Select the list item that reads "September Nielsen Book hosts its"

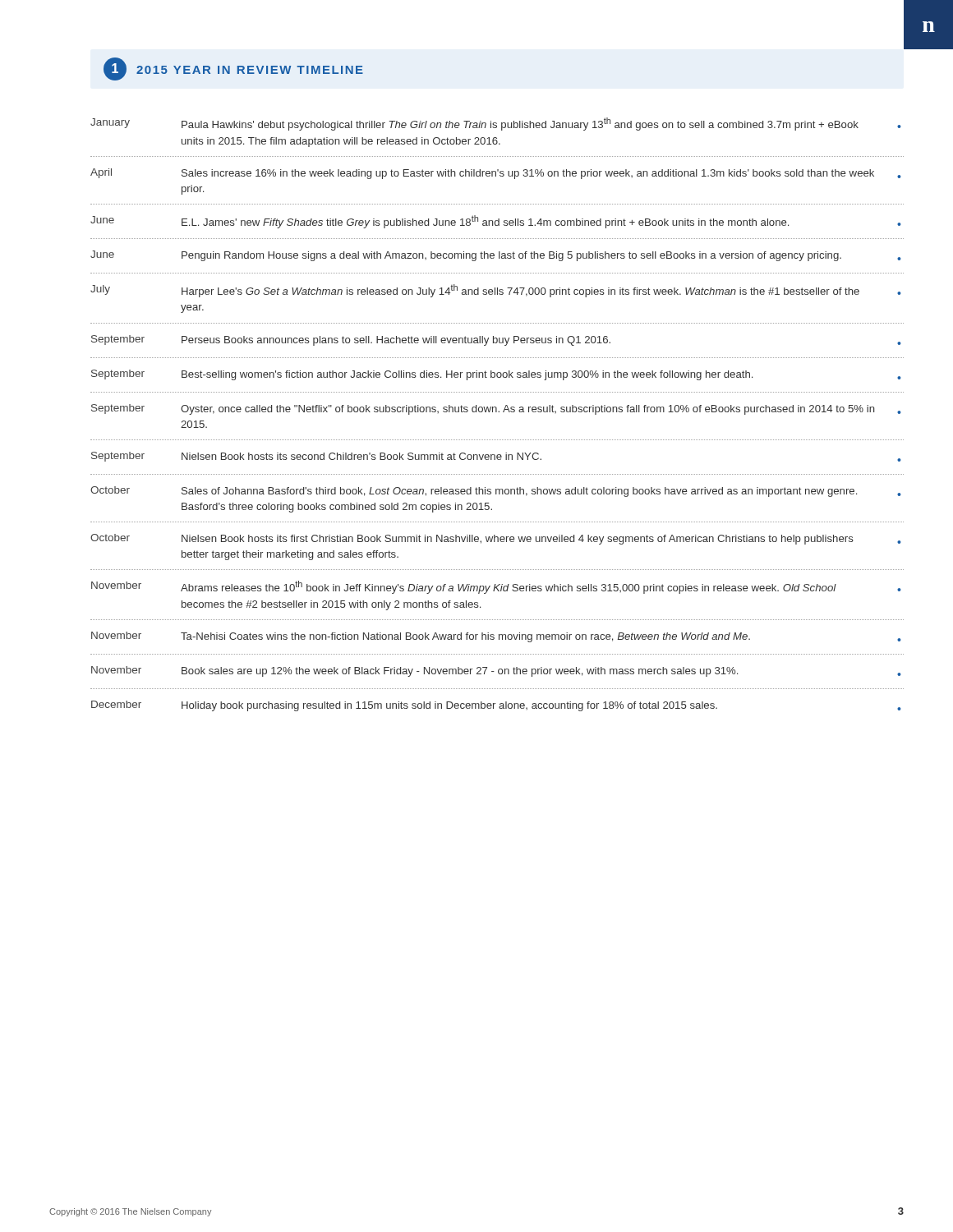coord(497,457)
